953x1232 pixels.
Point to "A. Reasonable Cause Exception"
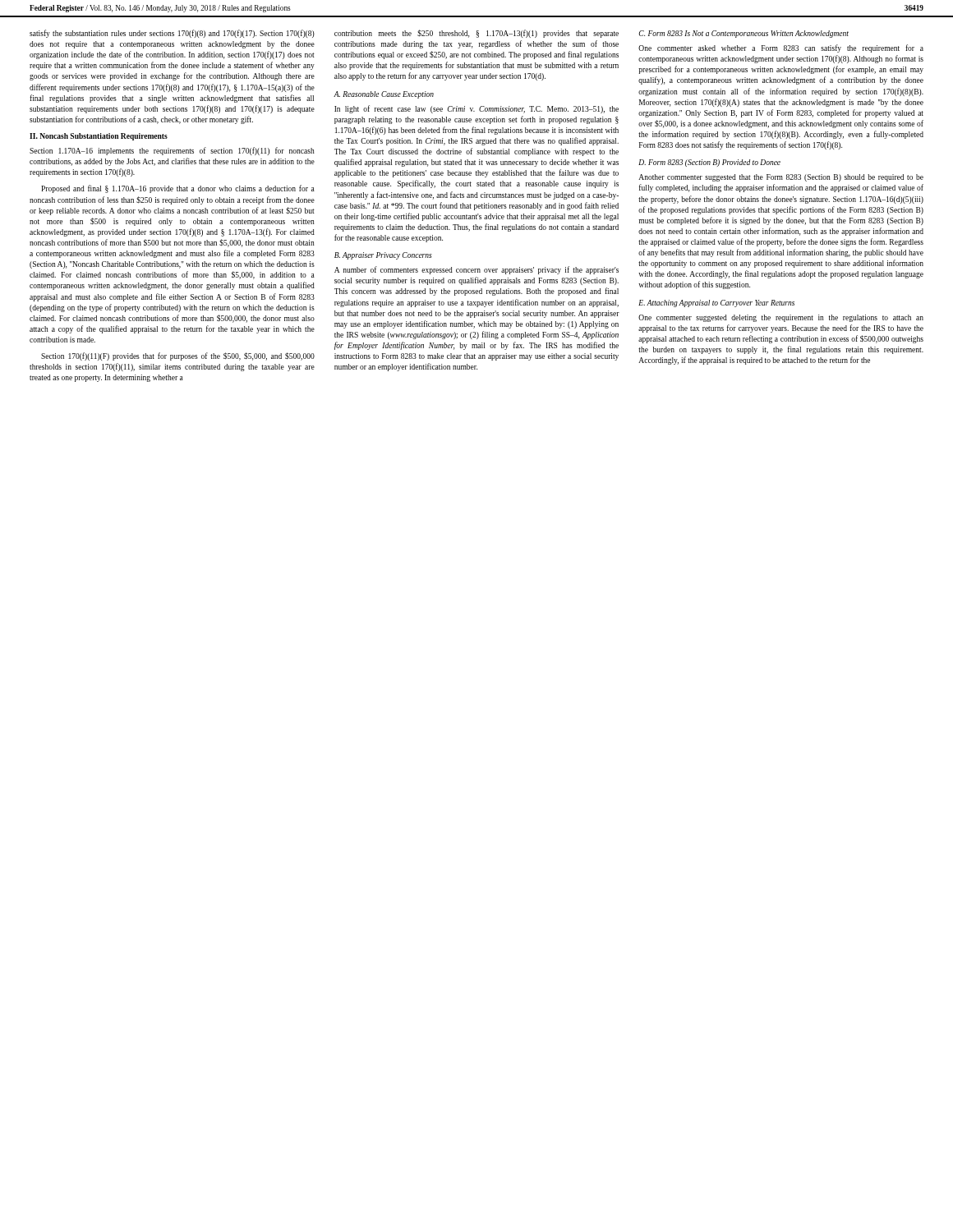(x=384, y=94)
